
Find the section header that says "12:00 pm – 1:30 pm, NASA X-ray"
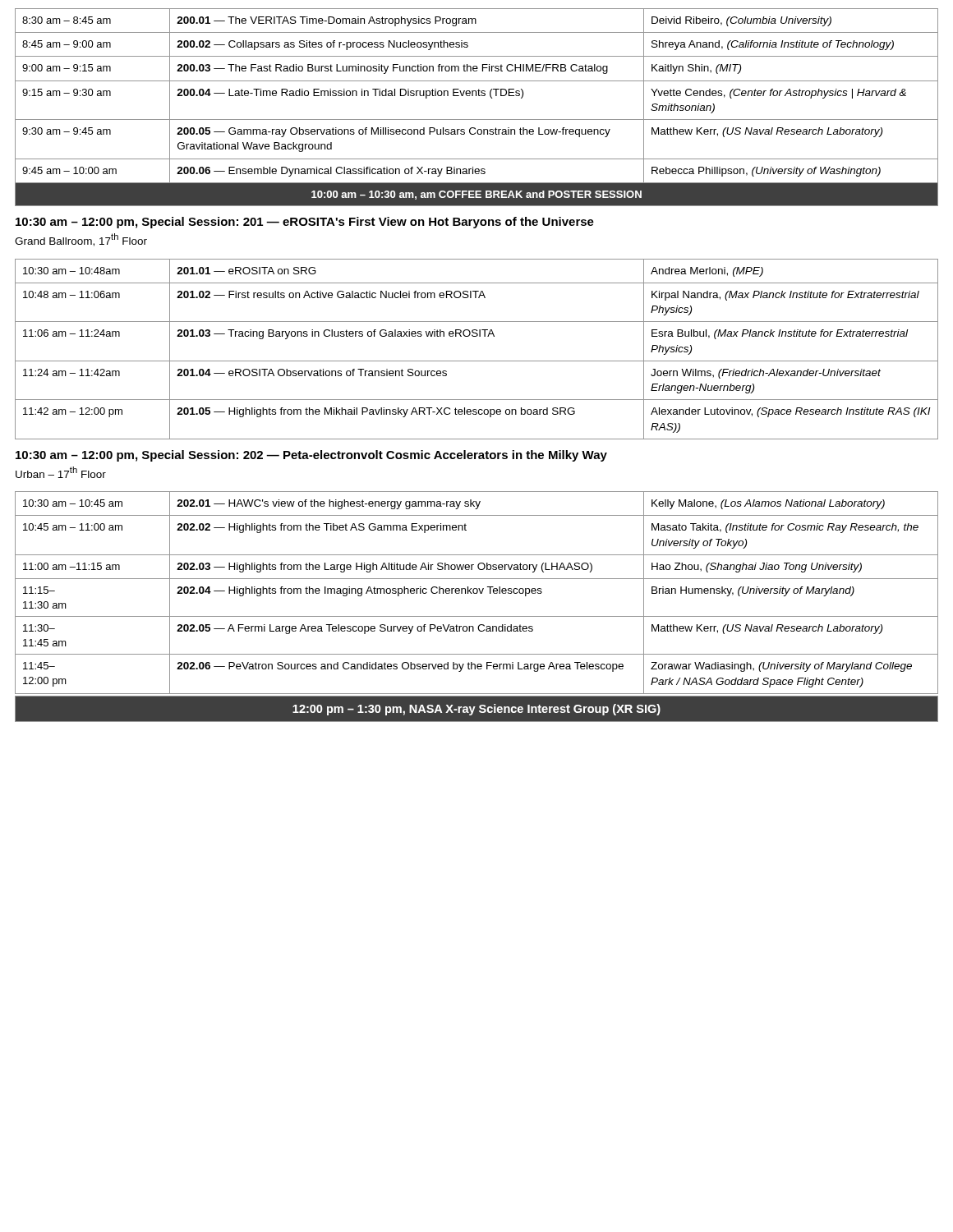point(476,709)
